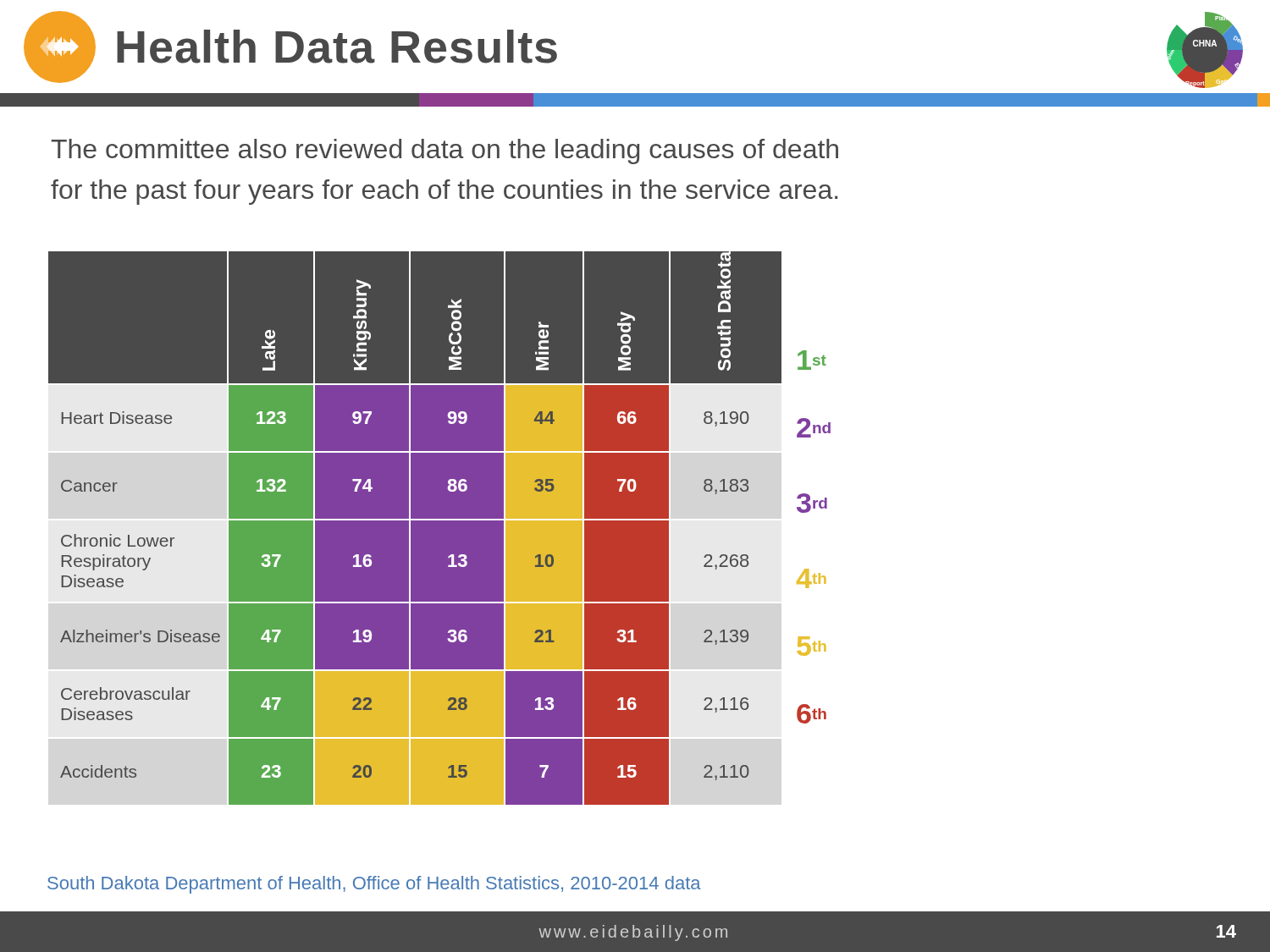Find the text starting "South Dakota Department"
1270x952 pixels.
tap(374, 883)
